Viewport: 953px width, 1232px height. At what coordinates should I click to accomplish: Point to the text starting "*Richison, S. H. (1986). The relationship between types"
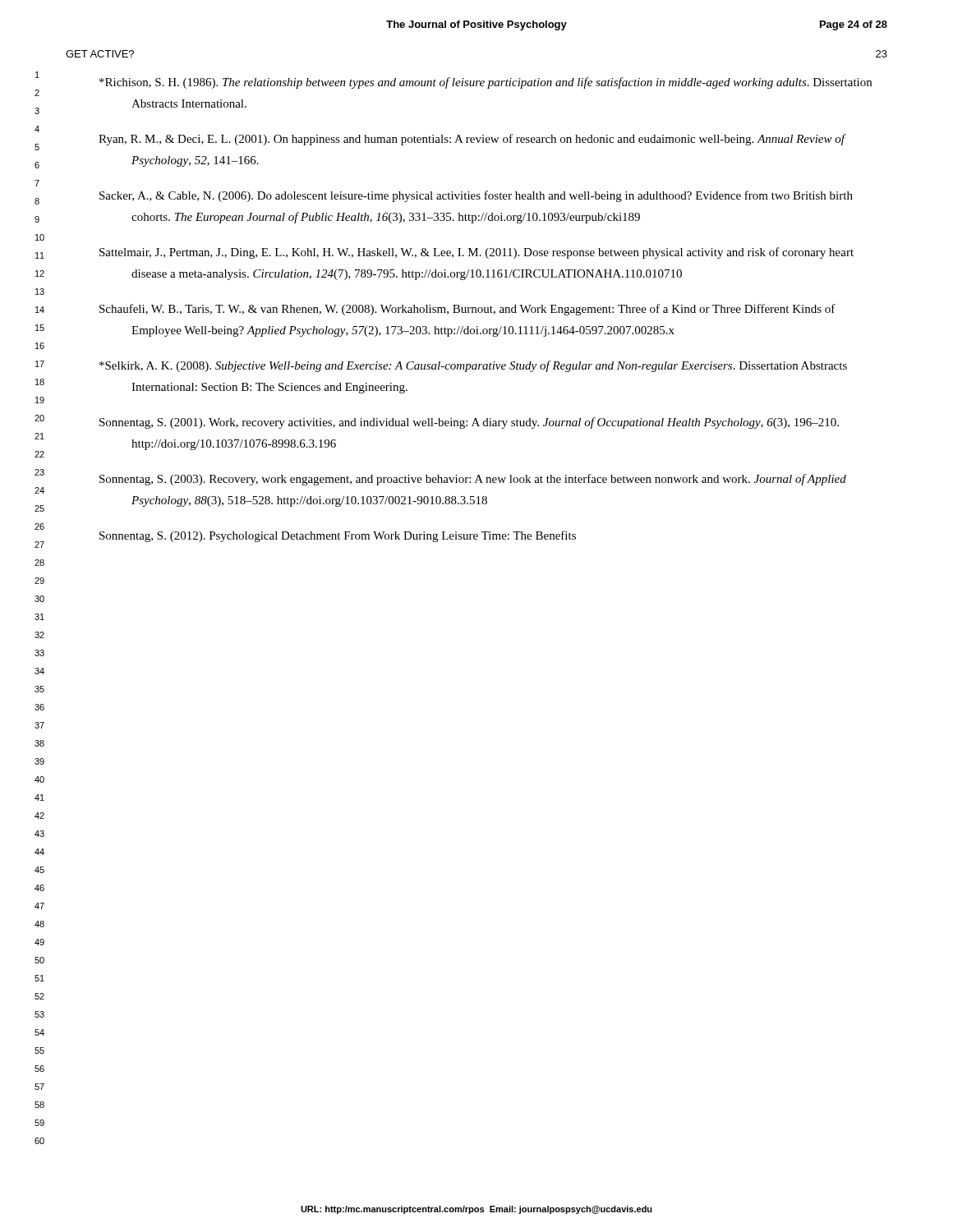click(485, 93)
